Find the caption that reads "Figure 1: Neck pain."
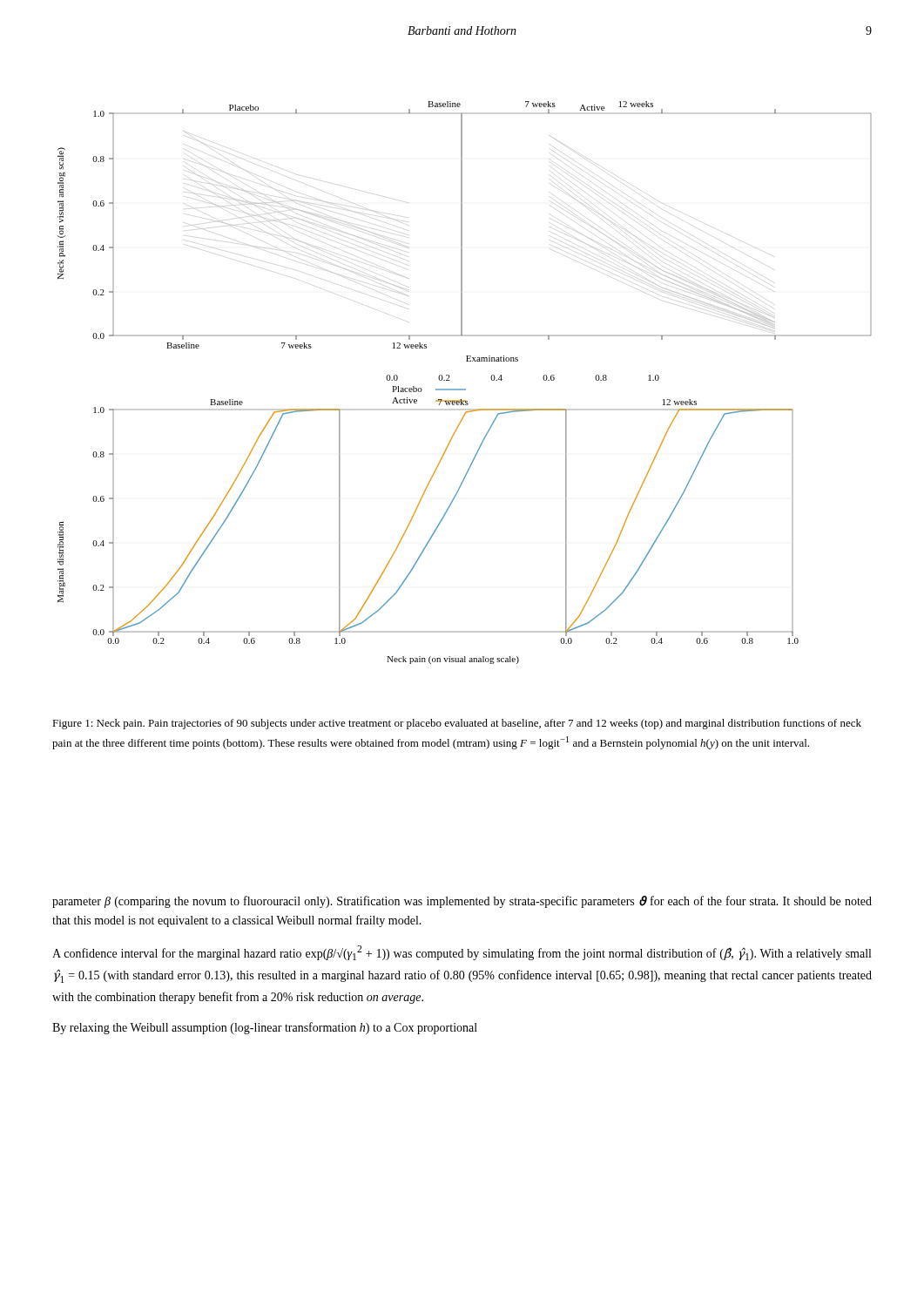This screenshot has height=1307, width=924. [457, 733]
